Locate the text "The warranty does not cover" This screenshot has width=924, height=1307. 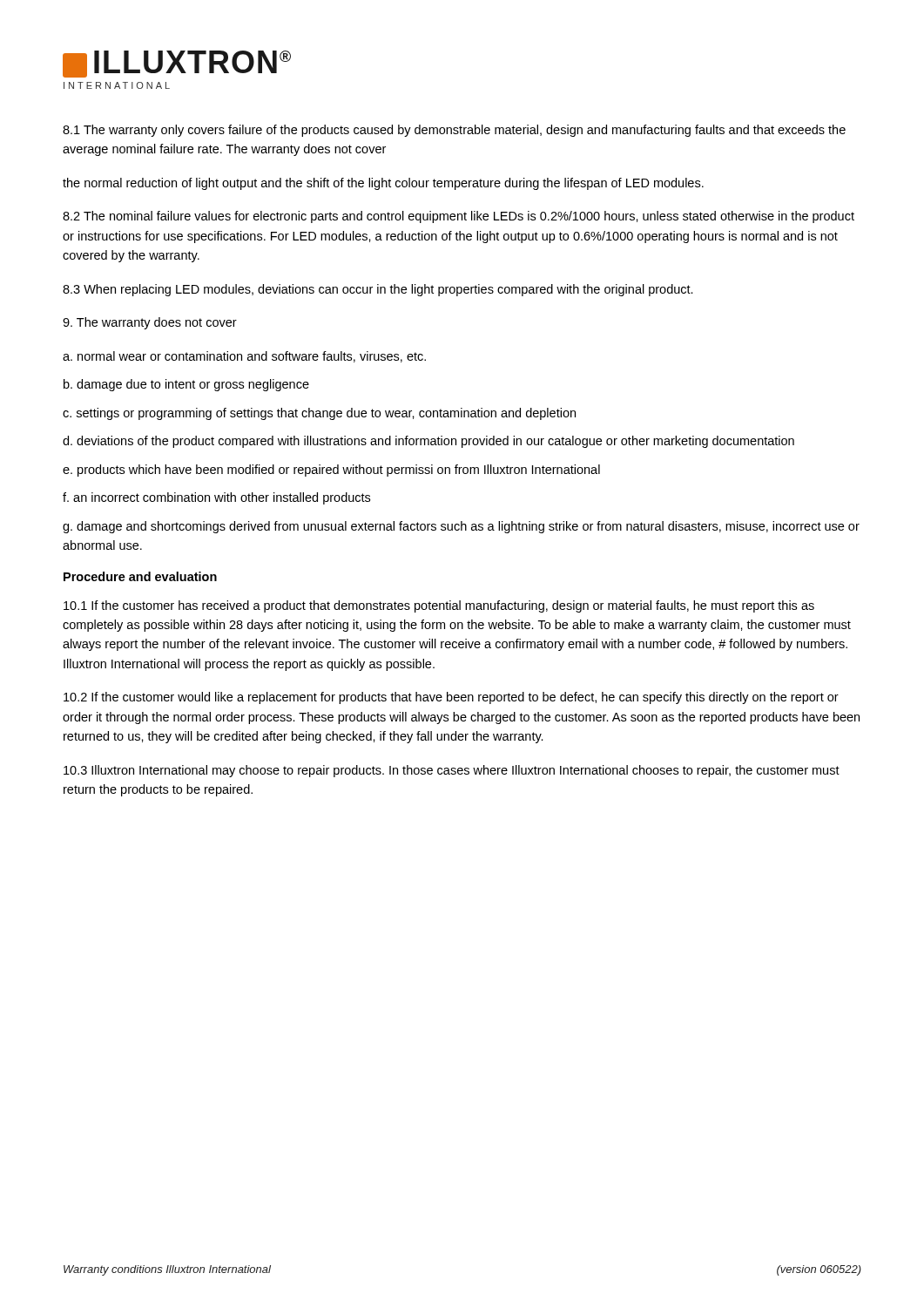pos(150,323)
